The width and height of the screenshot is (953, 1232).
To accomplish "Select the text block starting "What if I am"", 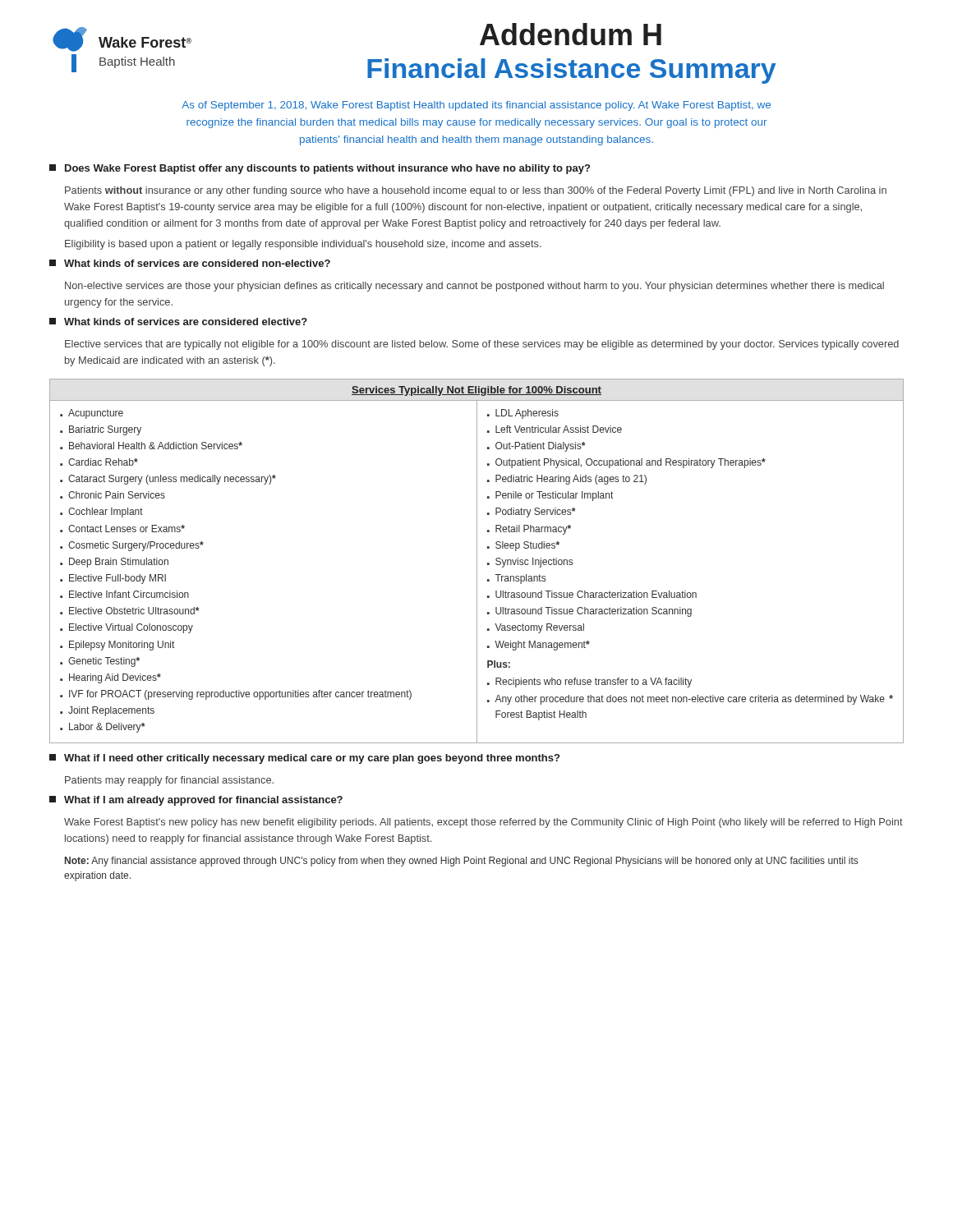I will [196, 801].
